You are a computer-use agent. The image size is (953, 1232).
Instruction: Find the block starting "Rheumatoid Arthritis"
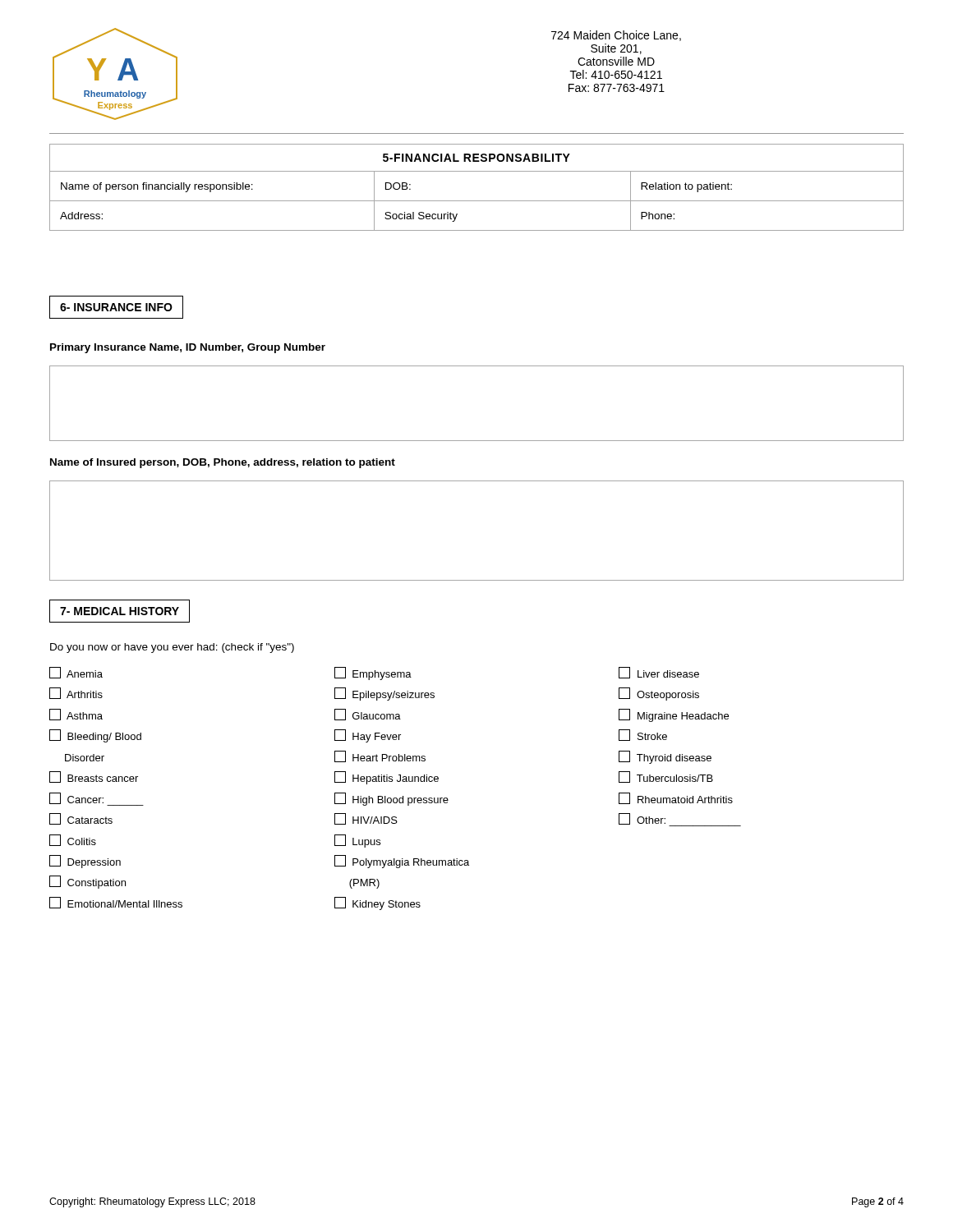(676, 799)
